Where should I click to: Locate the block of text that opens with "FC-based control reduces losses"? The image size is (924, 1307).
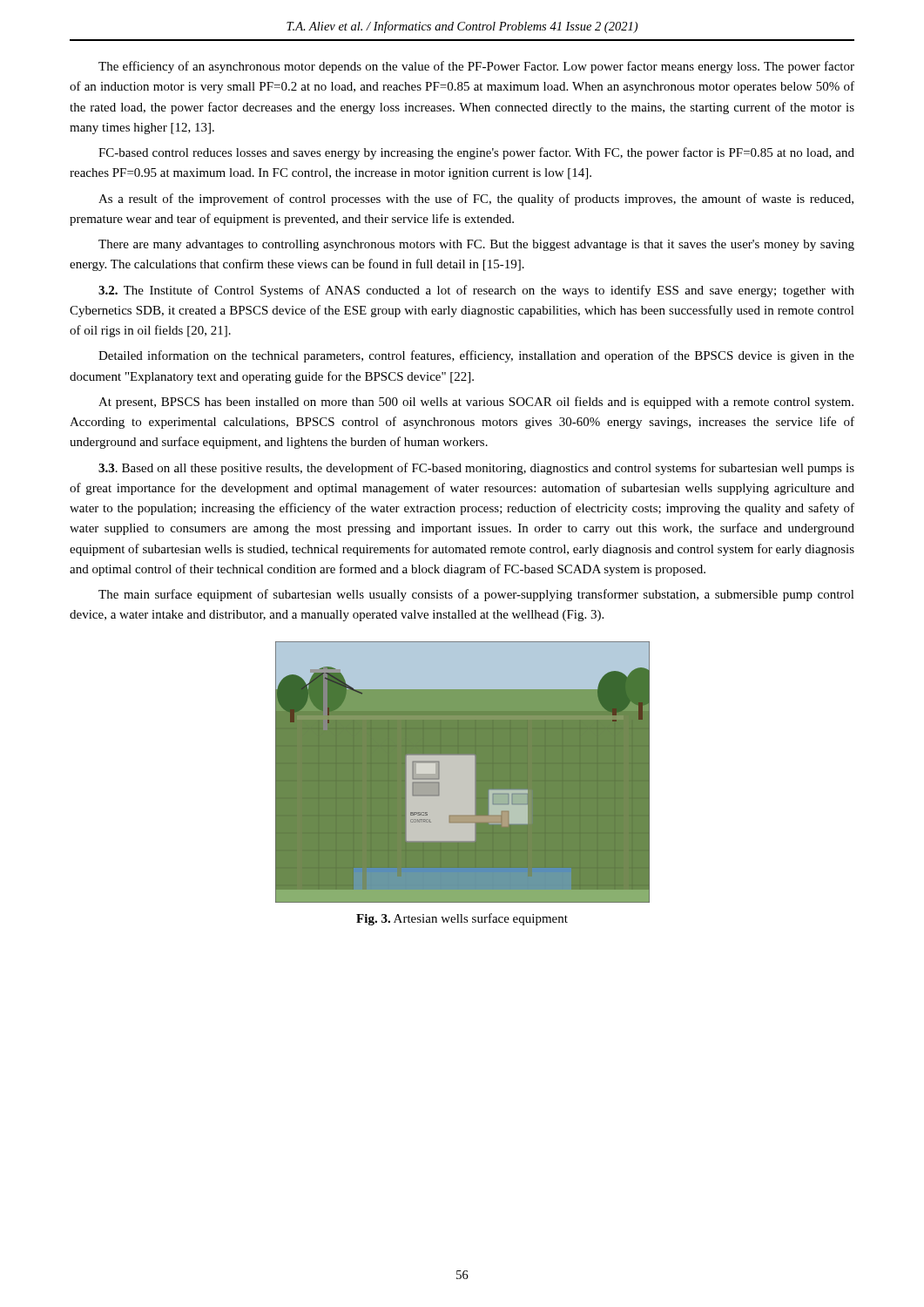462,163
